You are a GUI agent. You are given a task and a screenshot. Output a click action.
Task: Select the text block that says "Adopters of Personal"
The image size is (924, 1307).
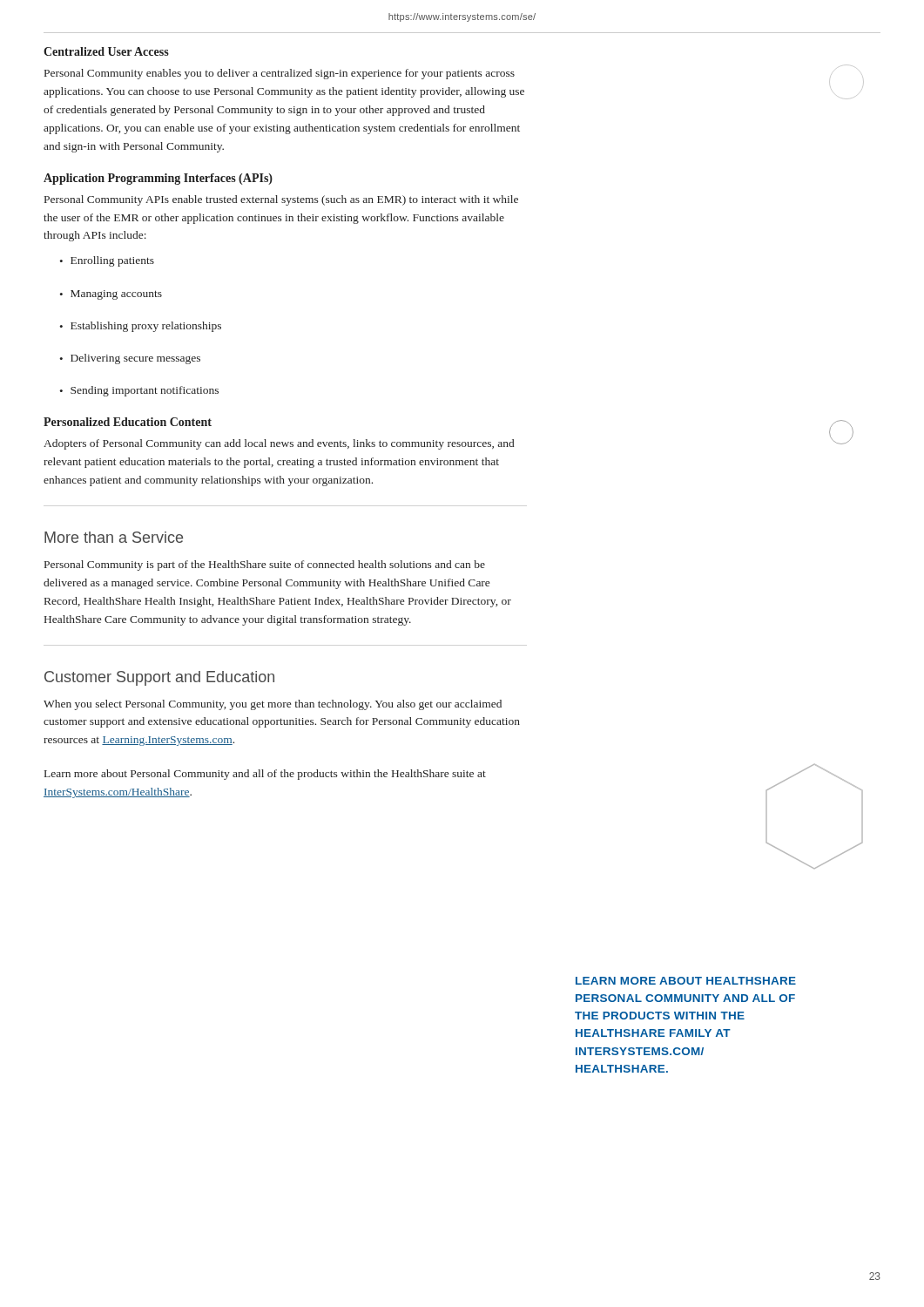[285, 462]
